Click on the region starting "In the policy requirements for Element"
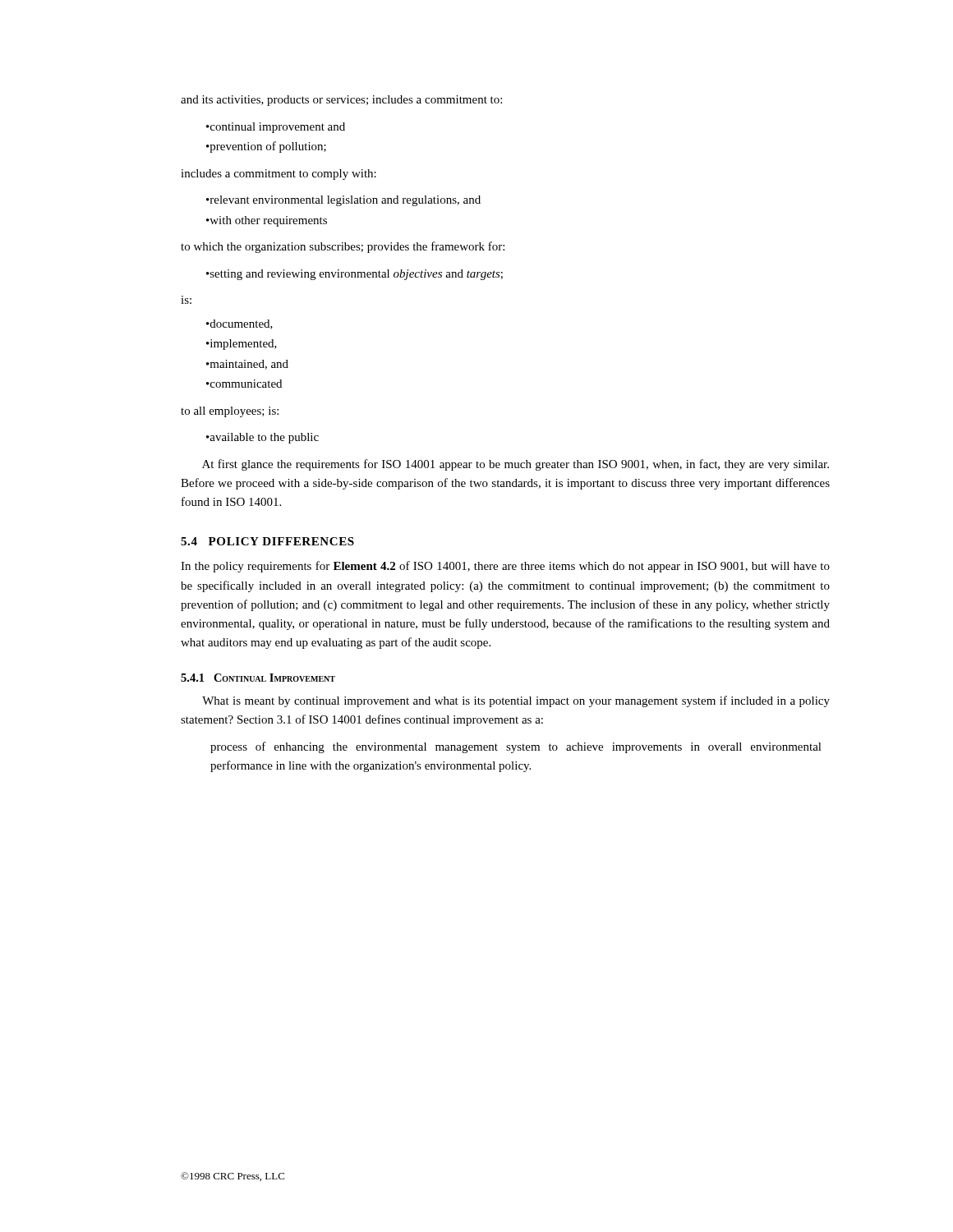The image size is (953, 1232). pyautogui.click(x=505, y=604)
